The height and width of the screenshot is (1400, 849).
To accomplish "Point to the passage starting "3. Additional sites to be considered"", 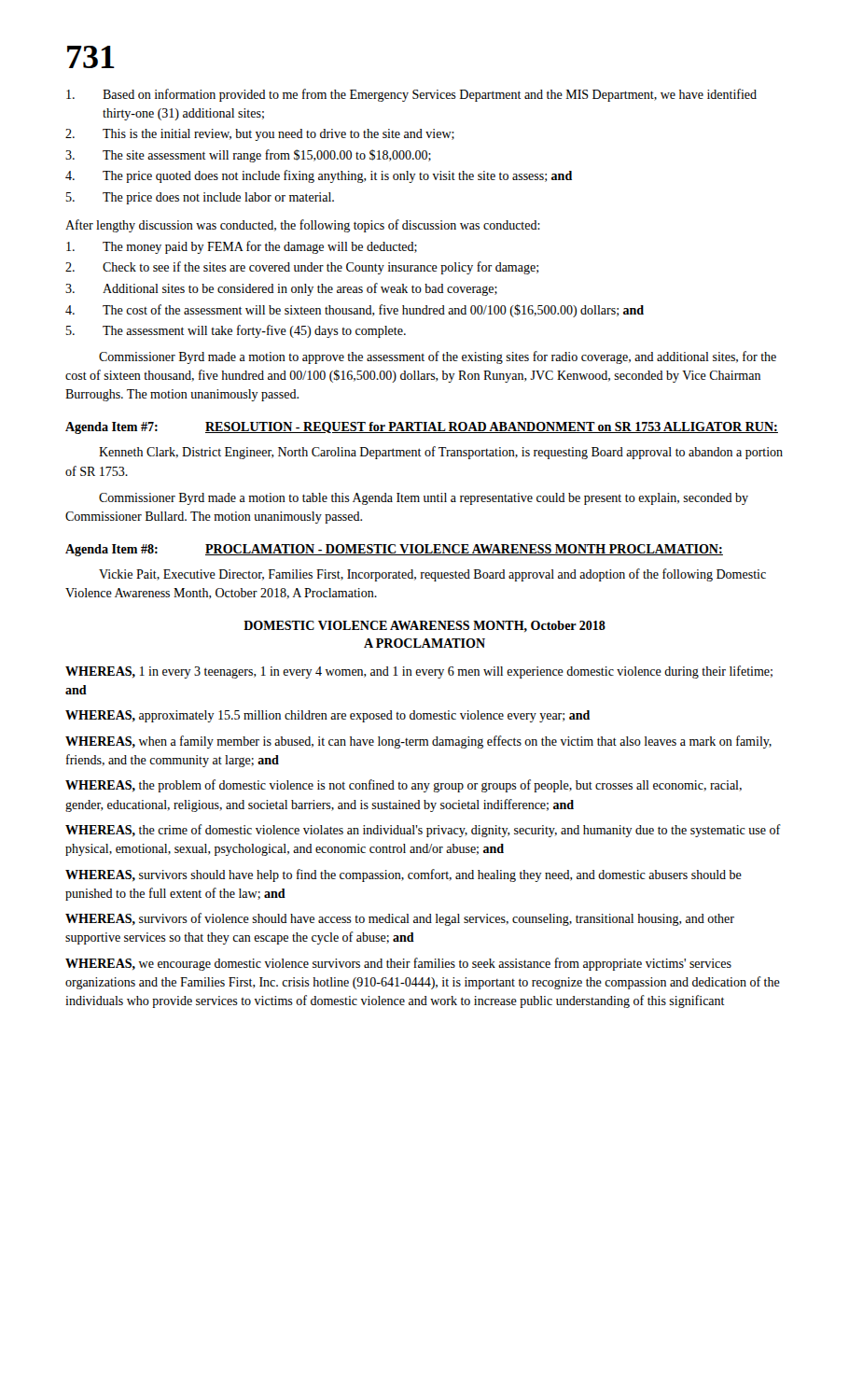I will [424, 289].
